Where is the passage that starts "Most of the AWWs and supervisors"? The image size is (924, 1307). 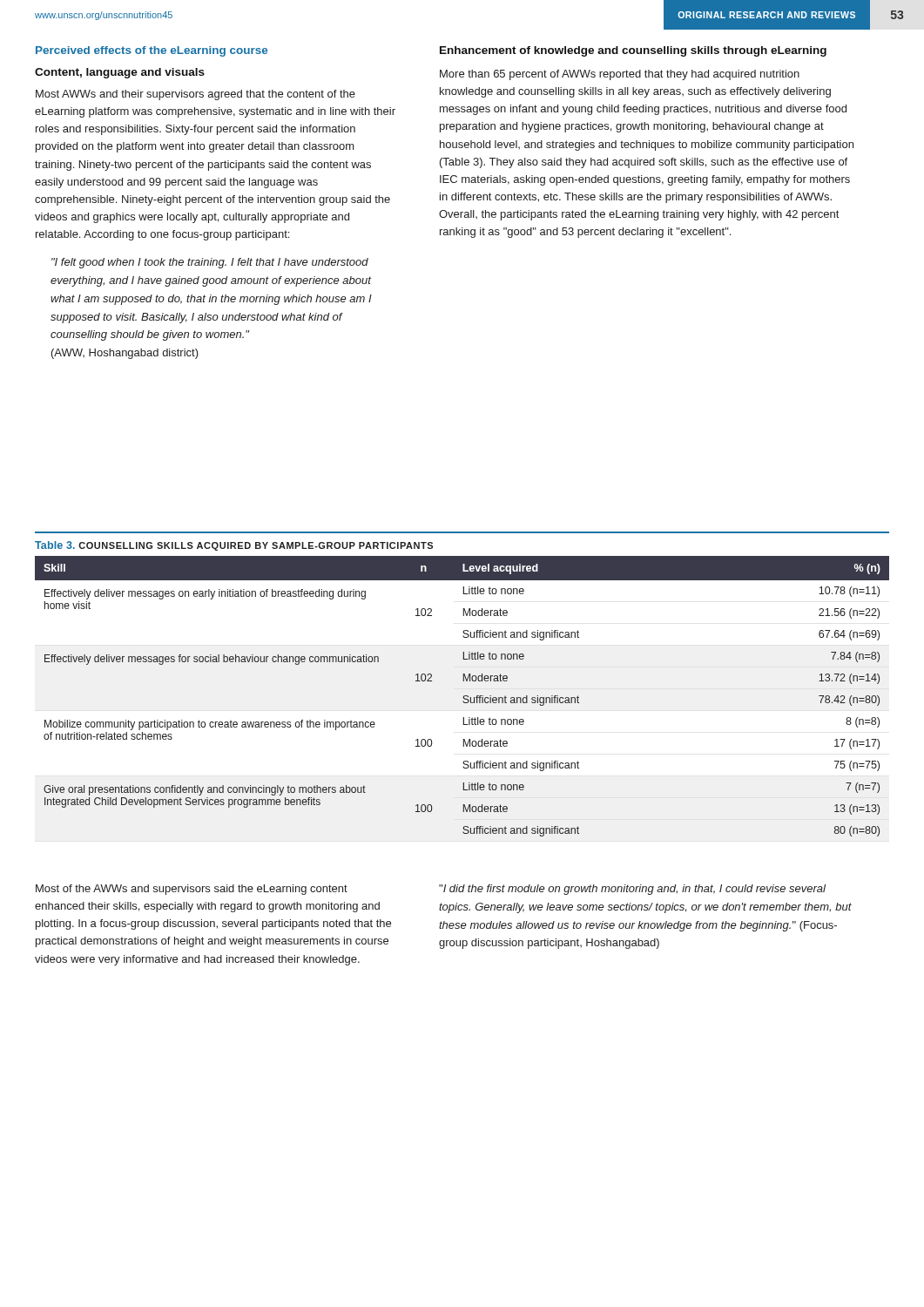pyautogui.click(x=213, y=923)
